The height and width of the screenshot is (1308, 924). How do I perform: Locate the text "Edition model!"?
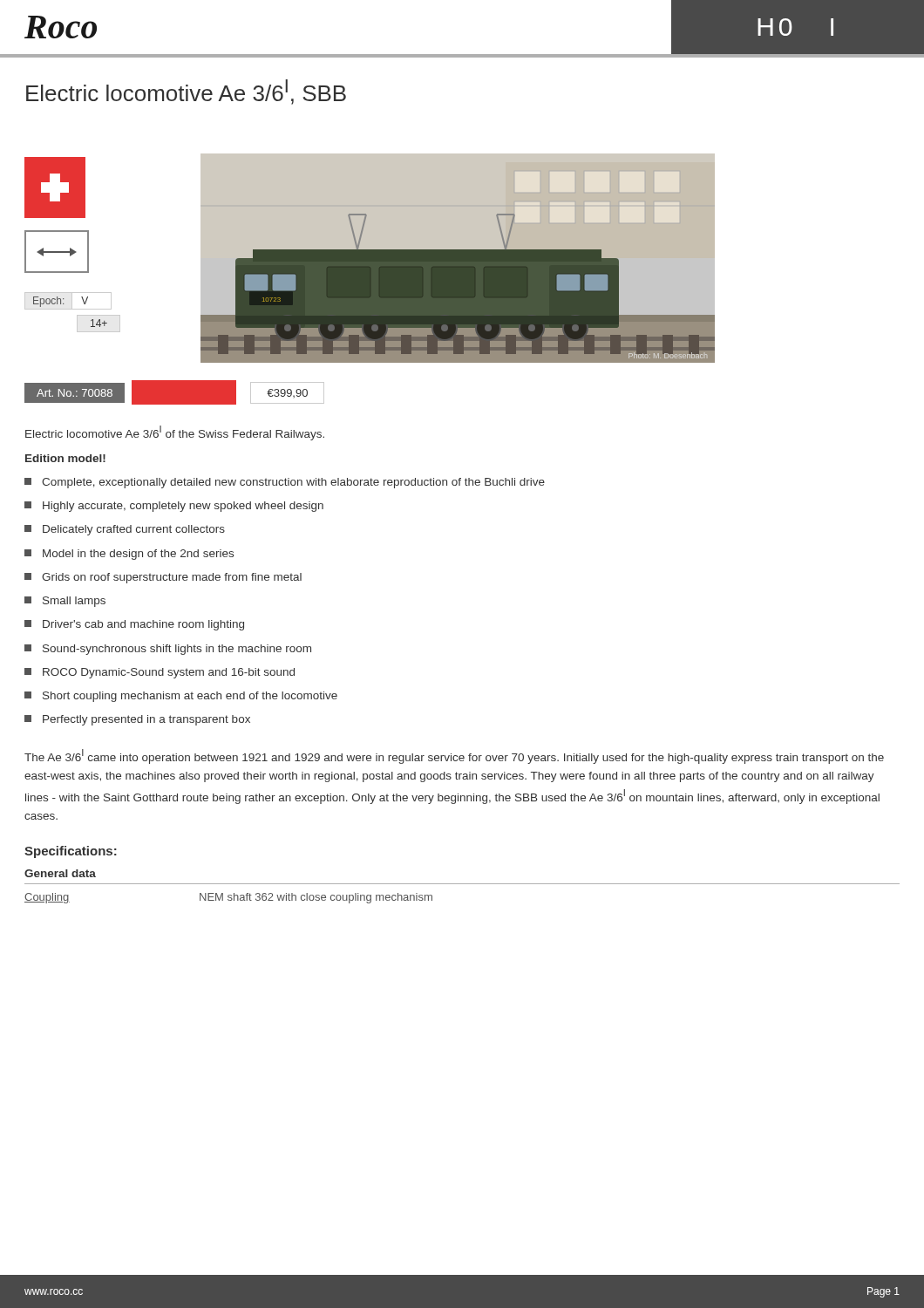pos(65,458)
